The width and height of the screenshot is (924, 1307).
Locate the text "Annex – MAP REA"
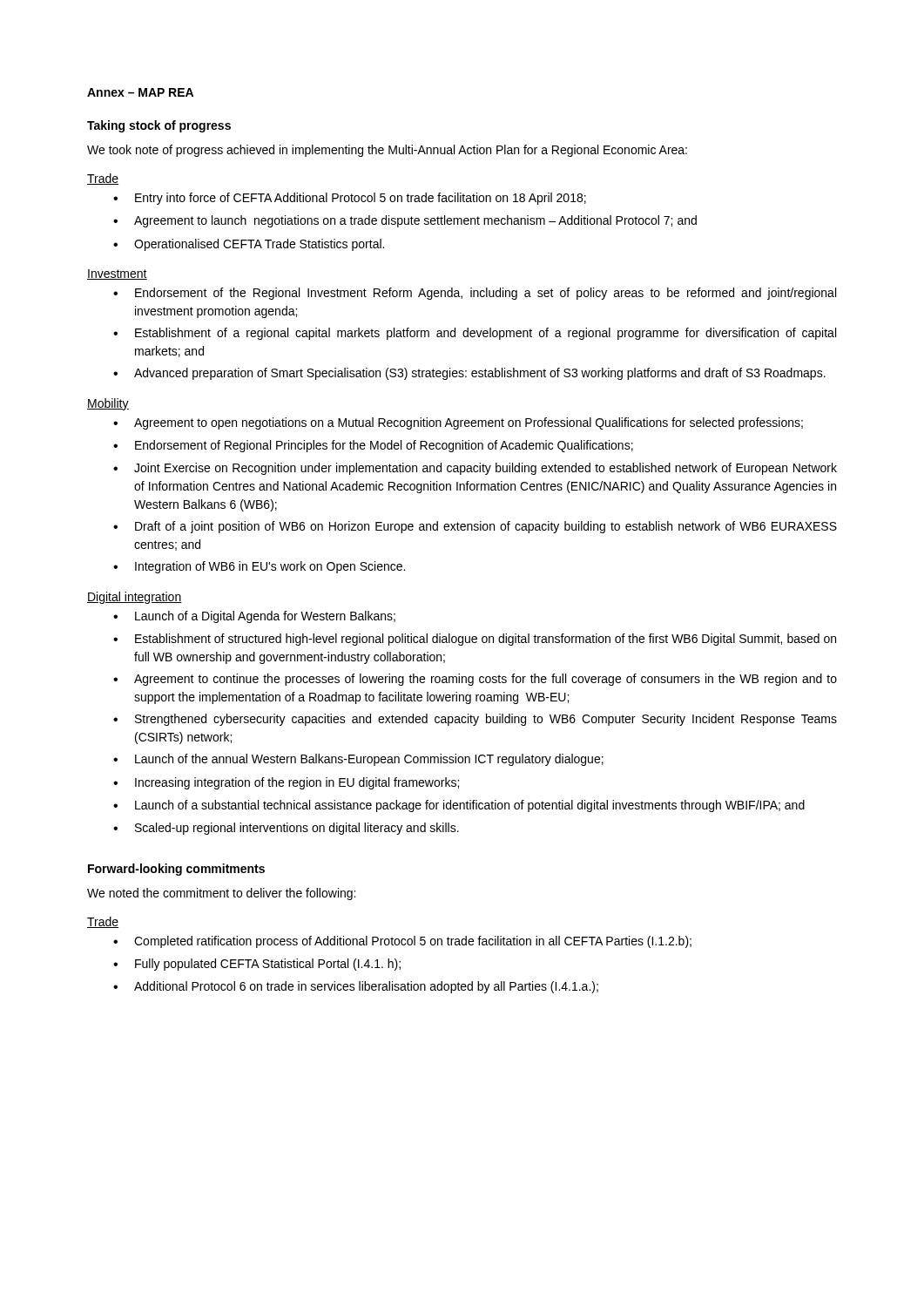141,92
